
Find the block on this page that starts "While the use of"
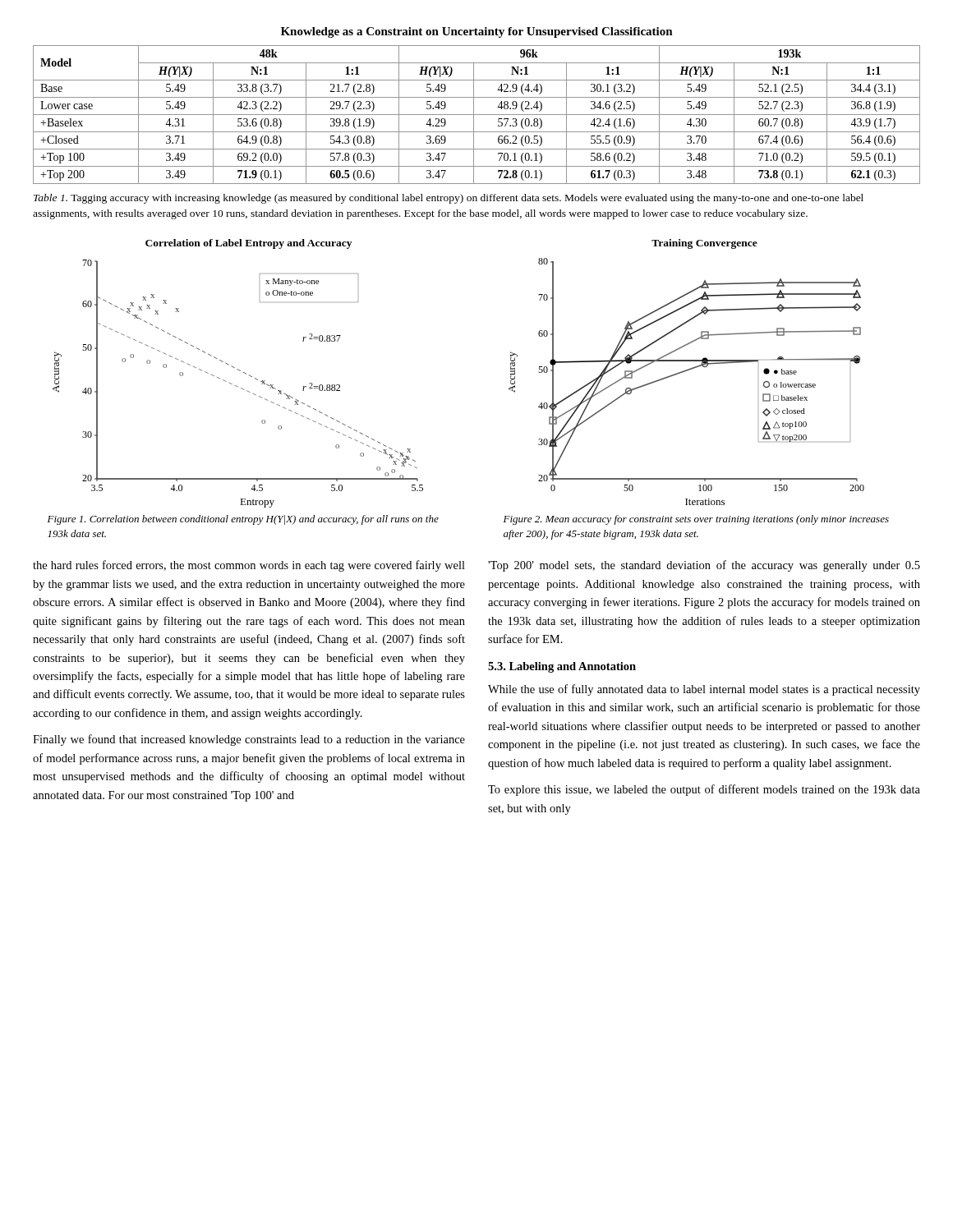pos(704,749)
